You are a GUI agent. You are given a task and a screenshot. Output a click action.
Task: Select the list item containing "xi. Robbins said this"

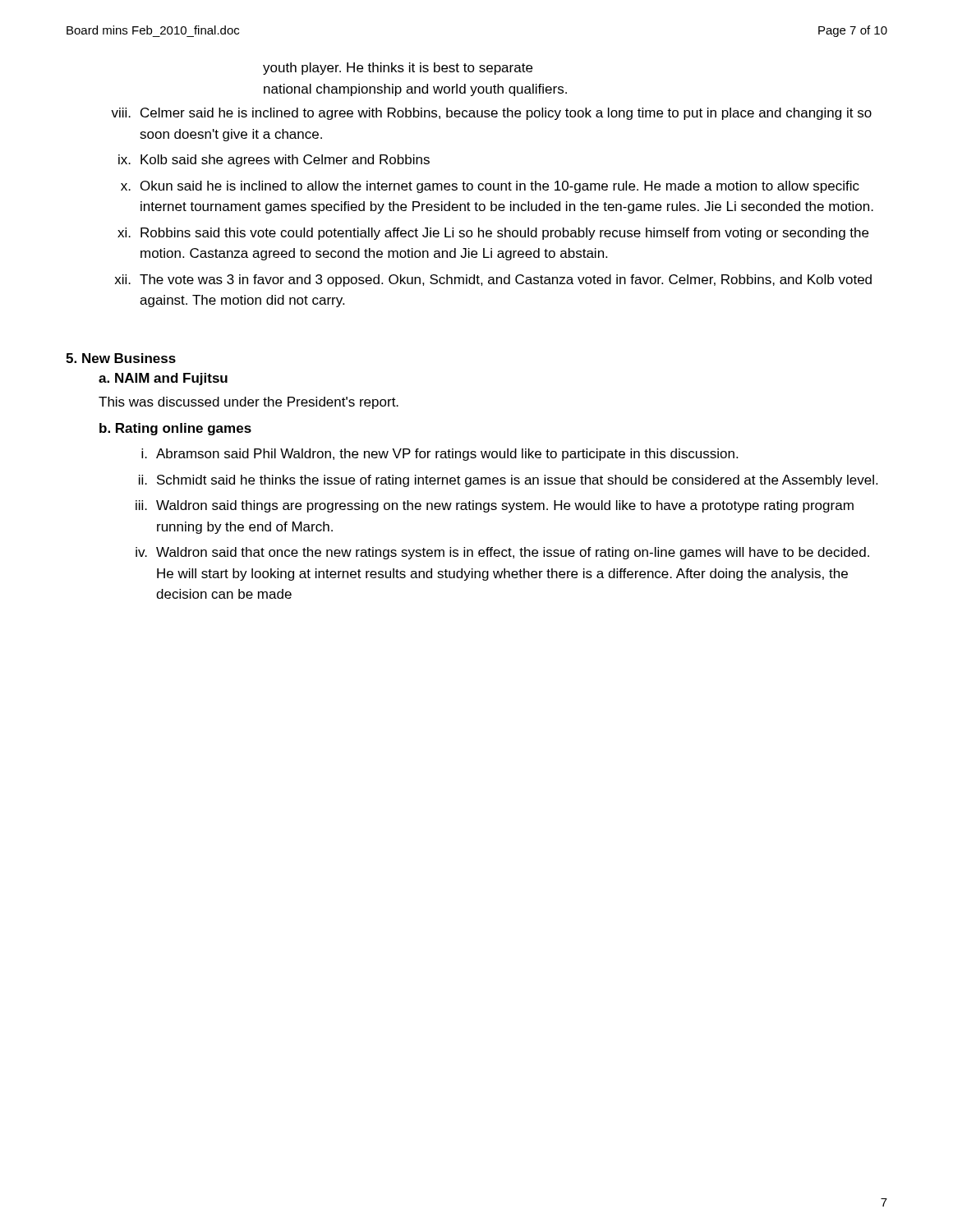coord(476,243)
